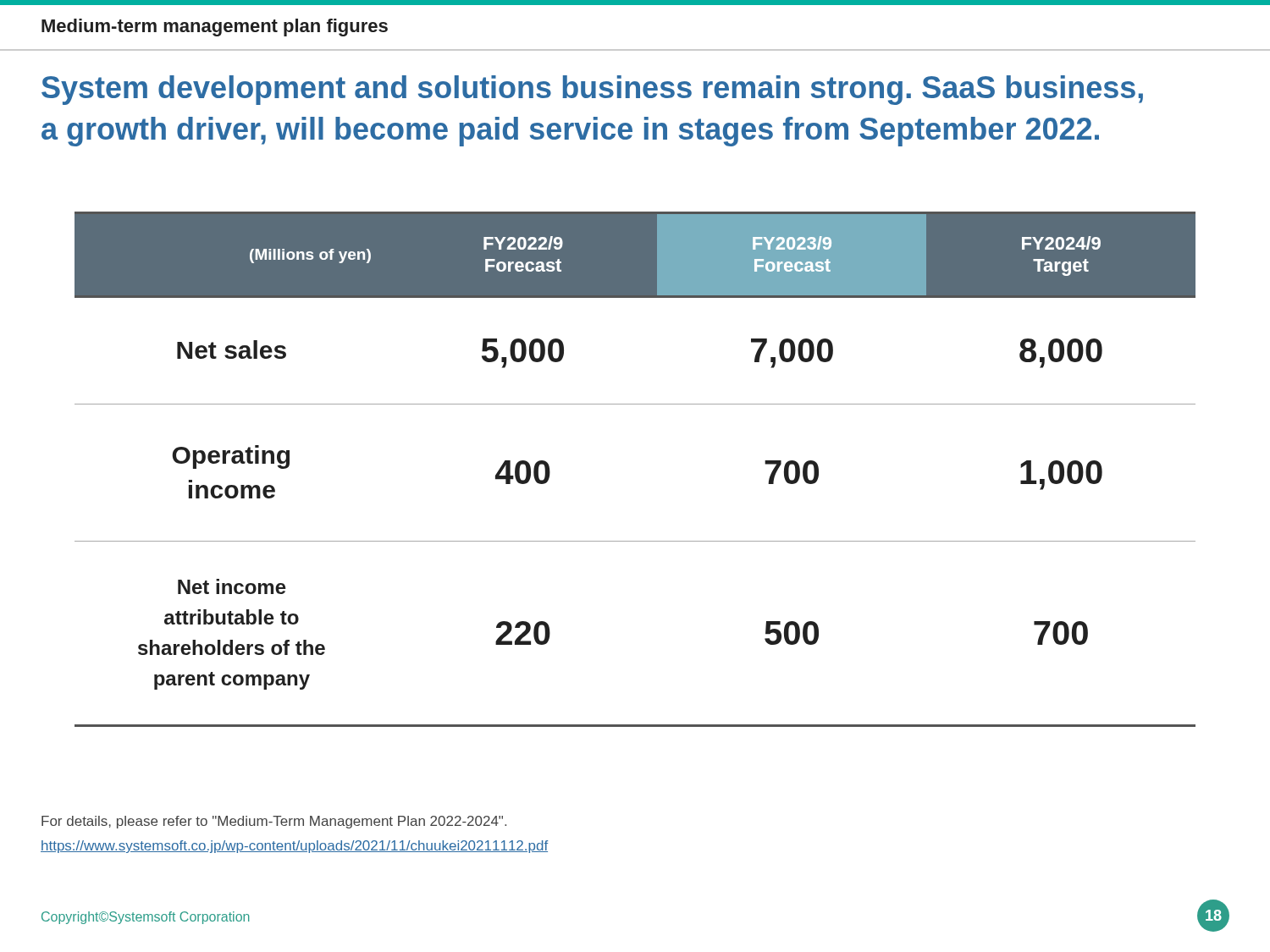Point to the region starting "For details, please refer"
The image size is (1270, 952).
click(x=294, y=834)
